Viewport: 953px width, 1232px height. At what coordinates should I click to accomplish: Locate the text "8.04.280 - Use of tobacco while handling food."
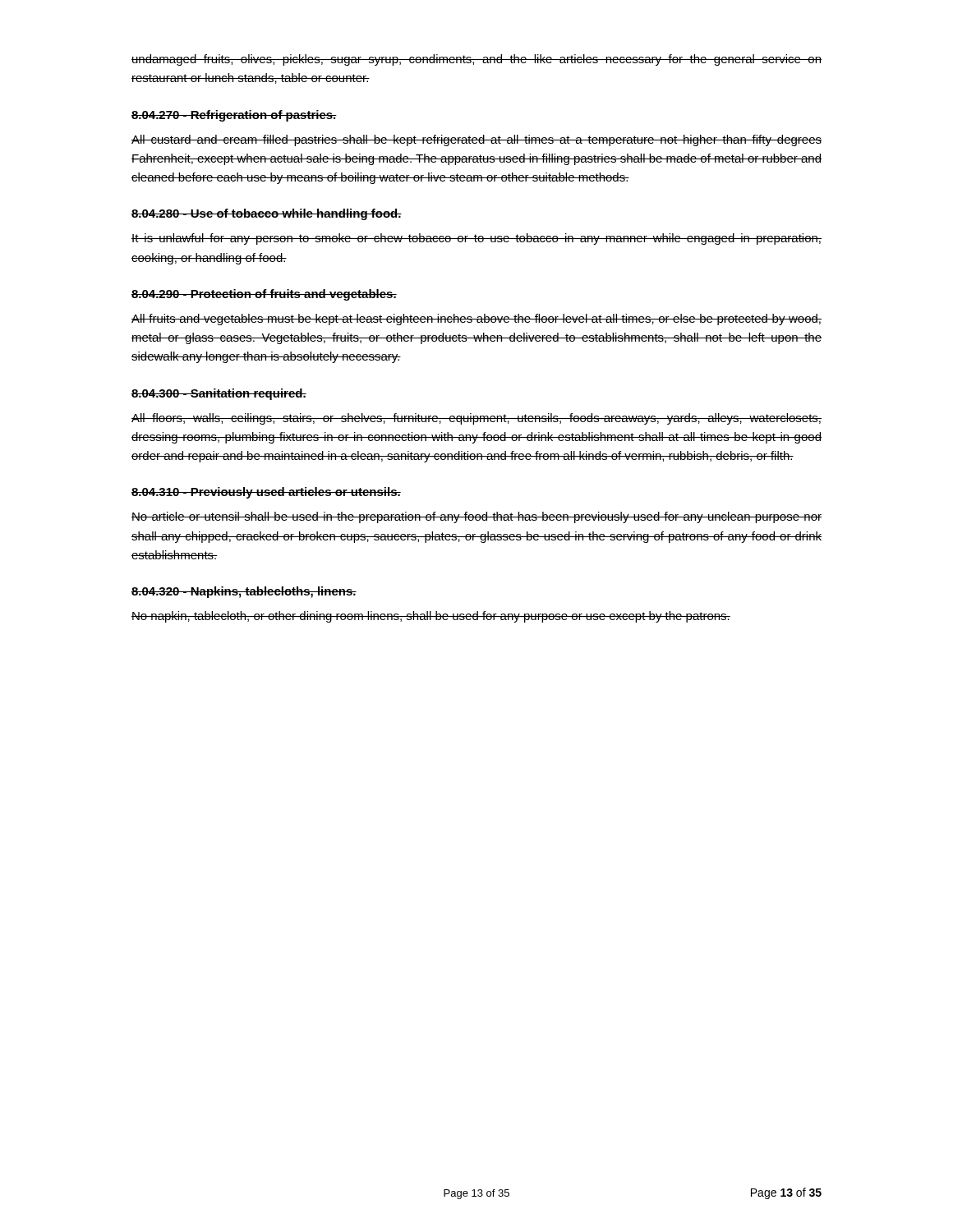tap(267, 214)
